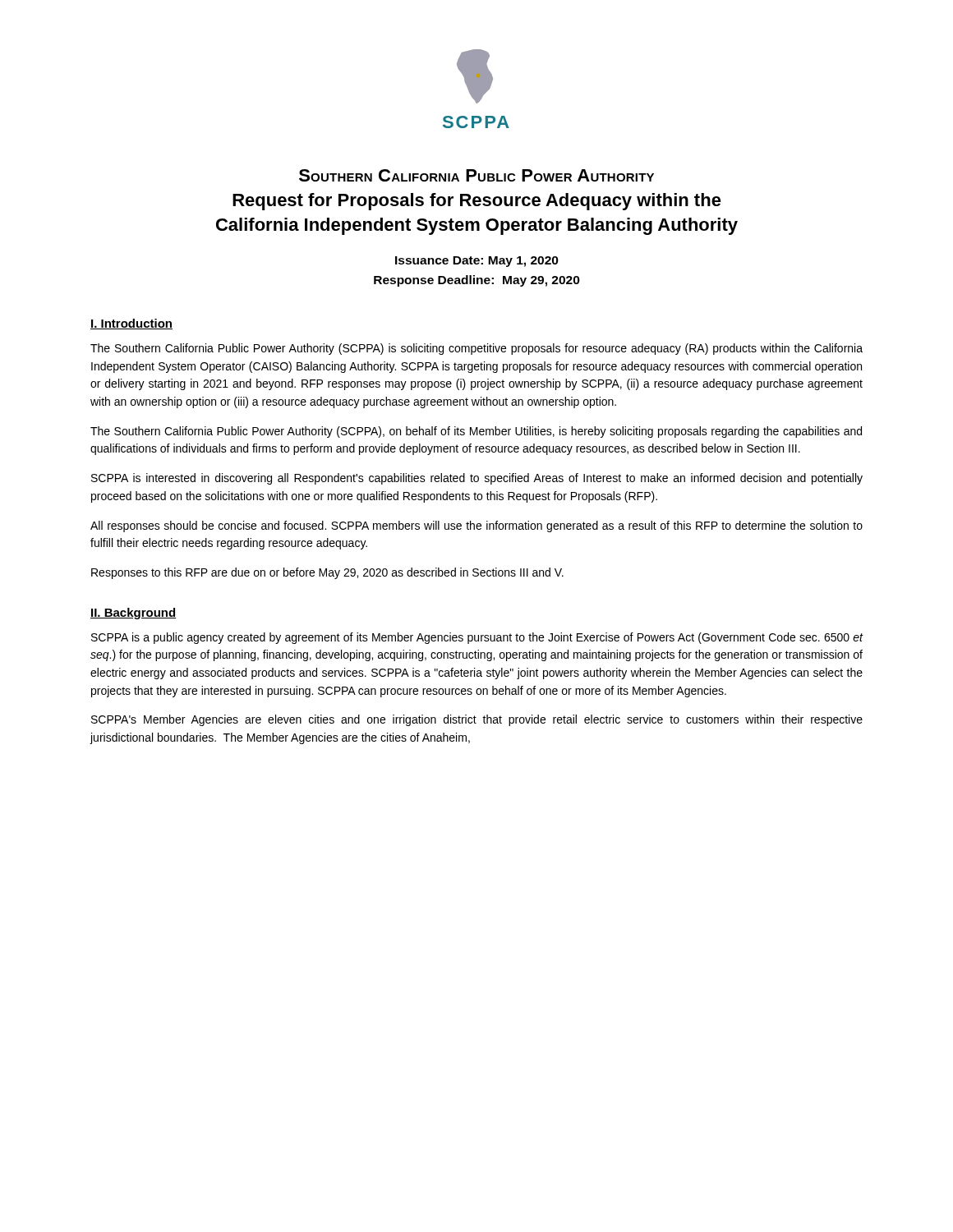
Task: Locate the block of text that opens with "Issuance Date: May 1,"
Action: point(476,270)
